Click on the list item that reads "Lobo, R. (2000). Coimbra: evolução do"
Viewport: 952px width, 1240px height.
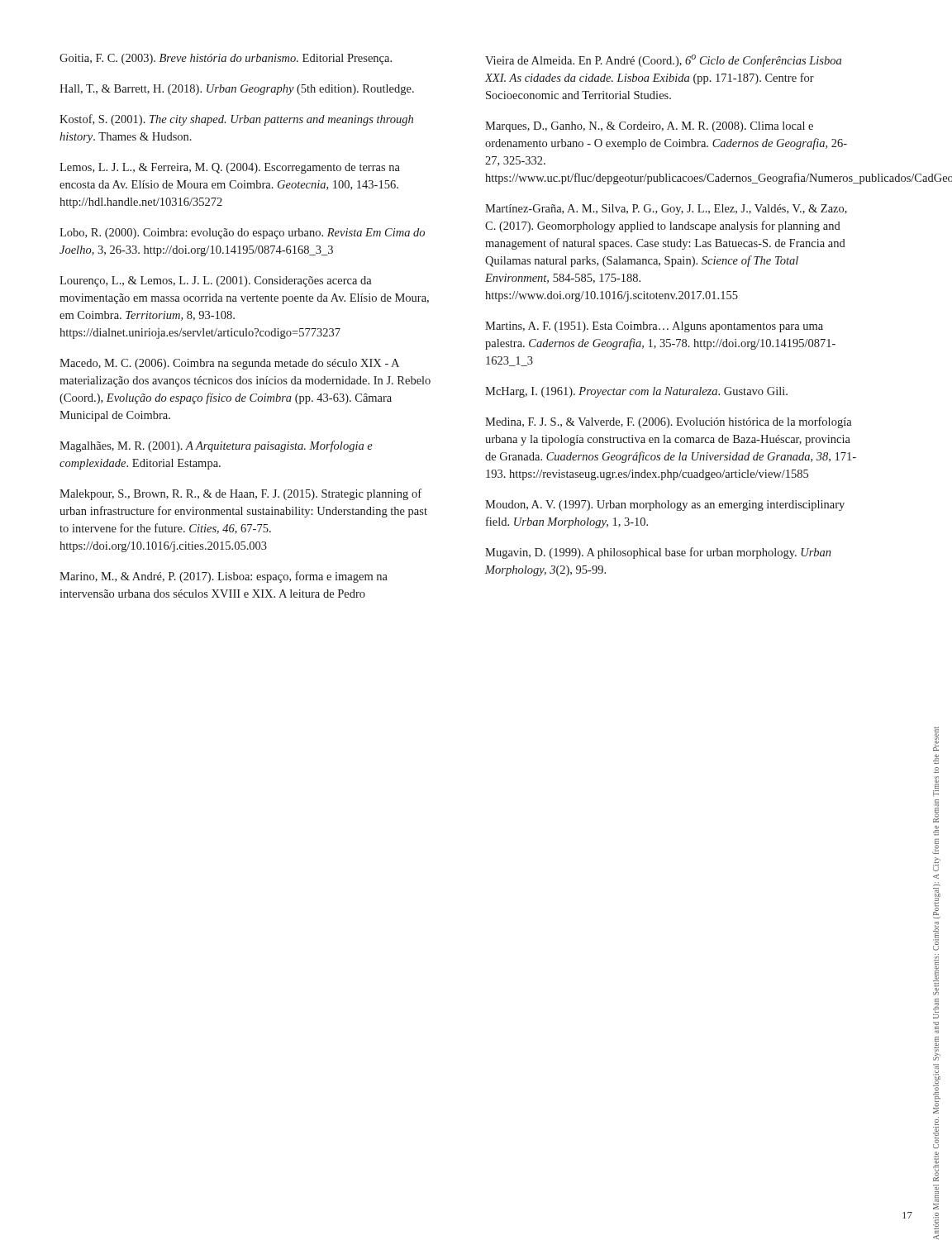click(x=242, y=241)
